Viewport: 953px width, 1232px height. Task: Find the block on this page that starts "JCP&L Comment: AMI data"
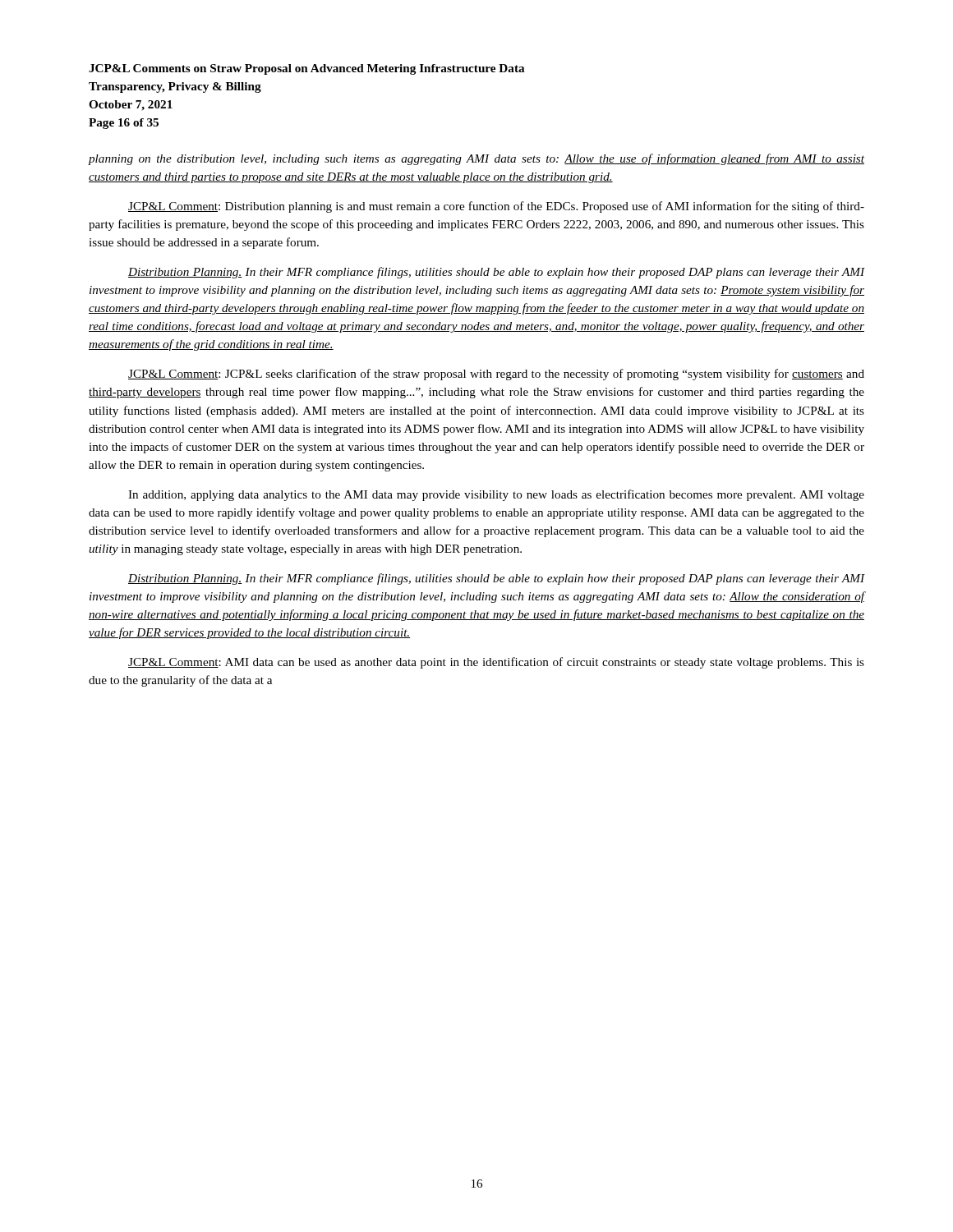point(476,671)
